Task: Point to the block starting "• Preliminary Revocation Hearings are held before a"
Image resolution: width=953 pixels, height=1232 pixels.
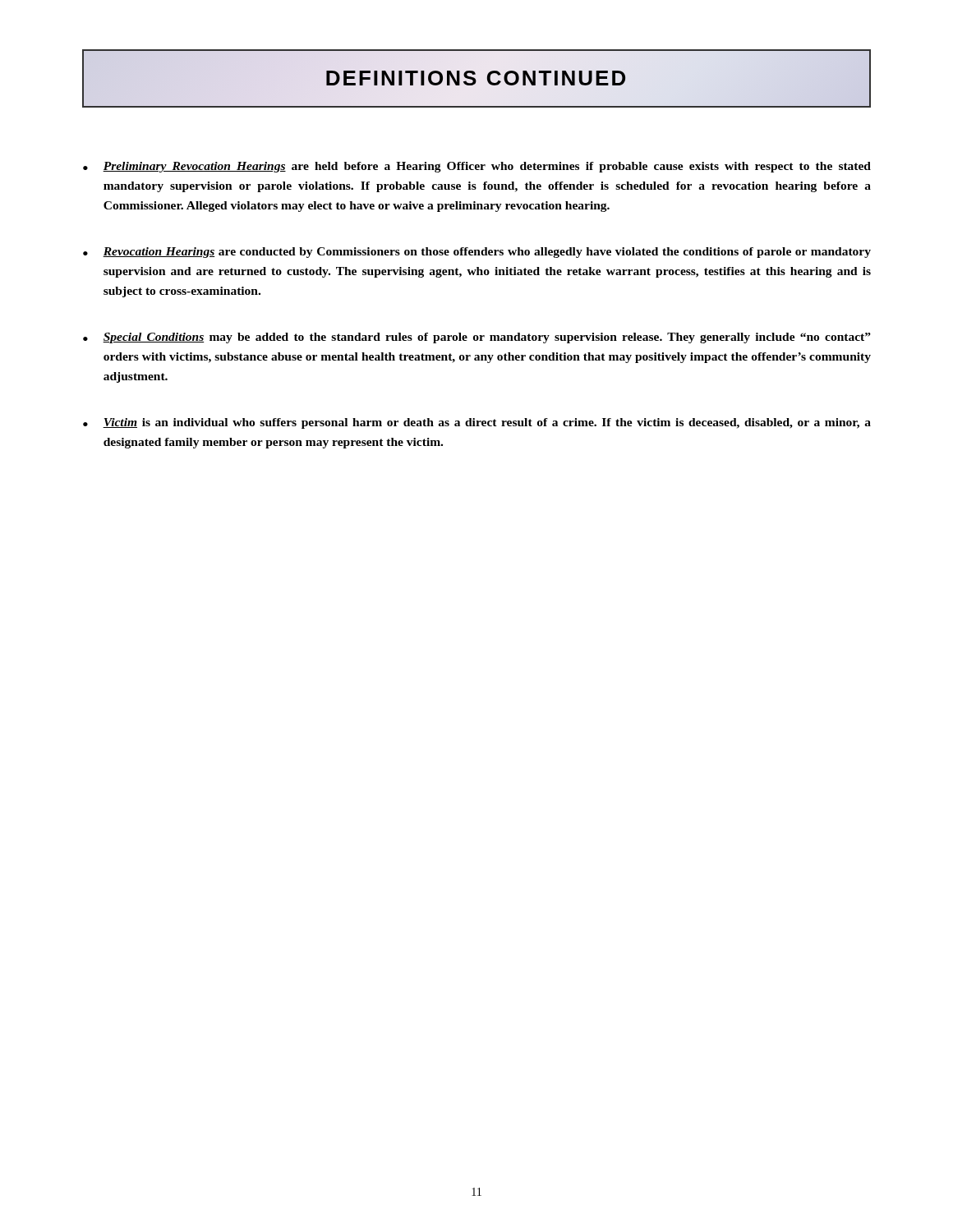Action: [x=476, y=186]
